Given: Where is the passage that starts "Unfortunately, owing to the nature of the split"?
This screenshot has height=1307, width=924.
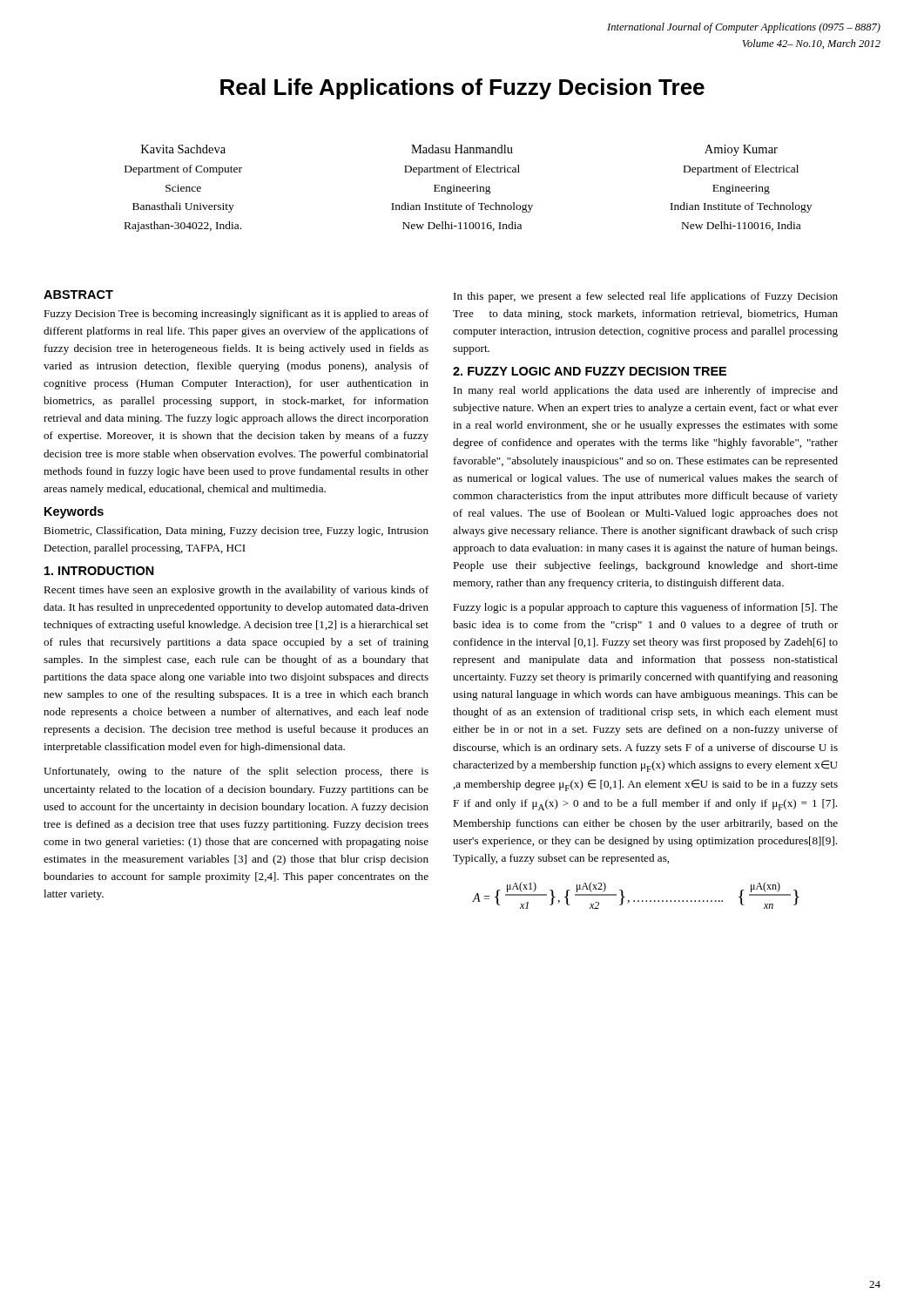Looking at the screenshot, I should pyautogui.click(x=236, y=833).
